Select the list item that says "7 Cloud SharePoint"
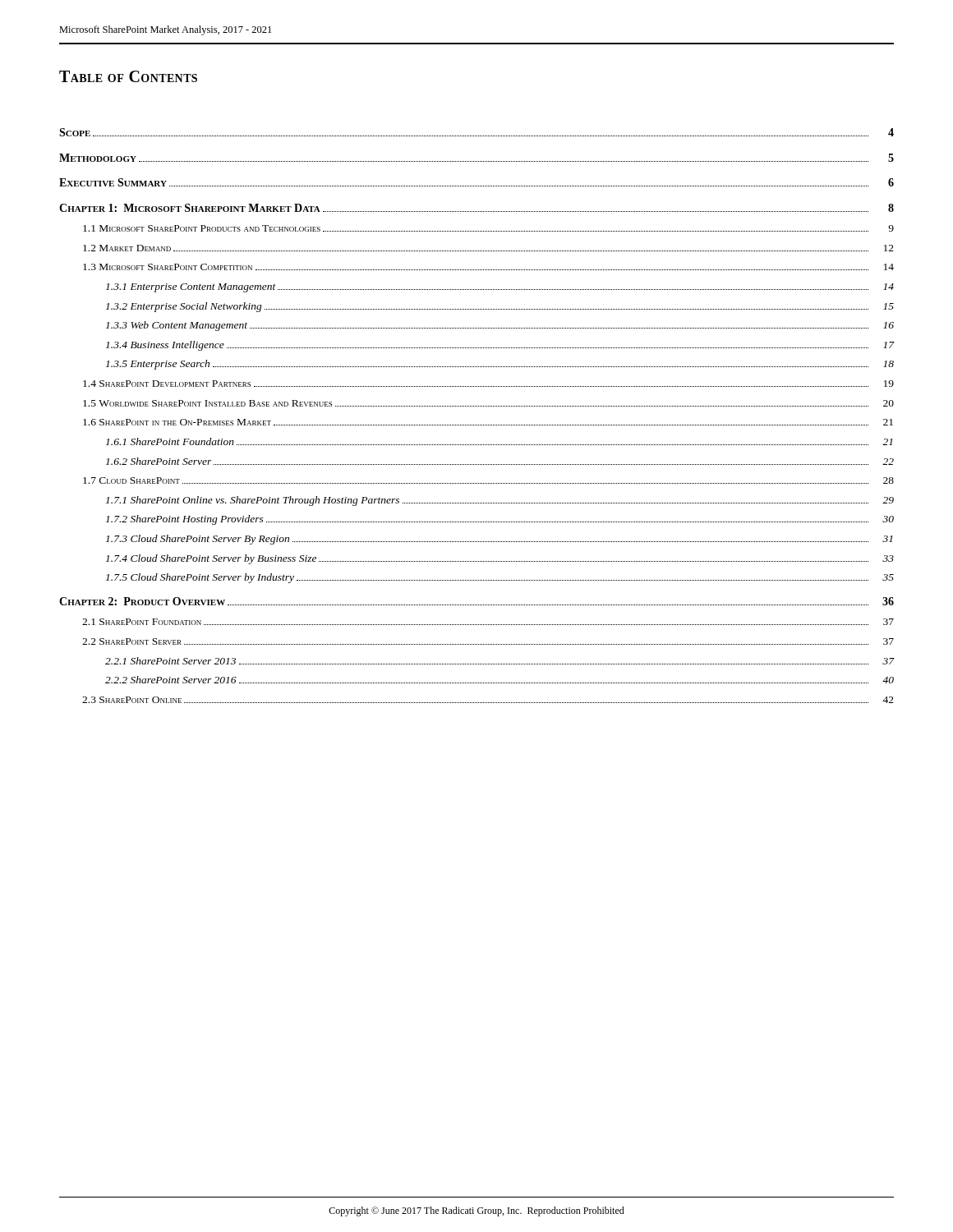 (x=476, y=480)
